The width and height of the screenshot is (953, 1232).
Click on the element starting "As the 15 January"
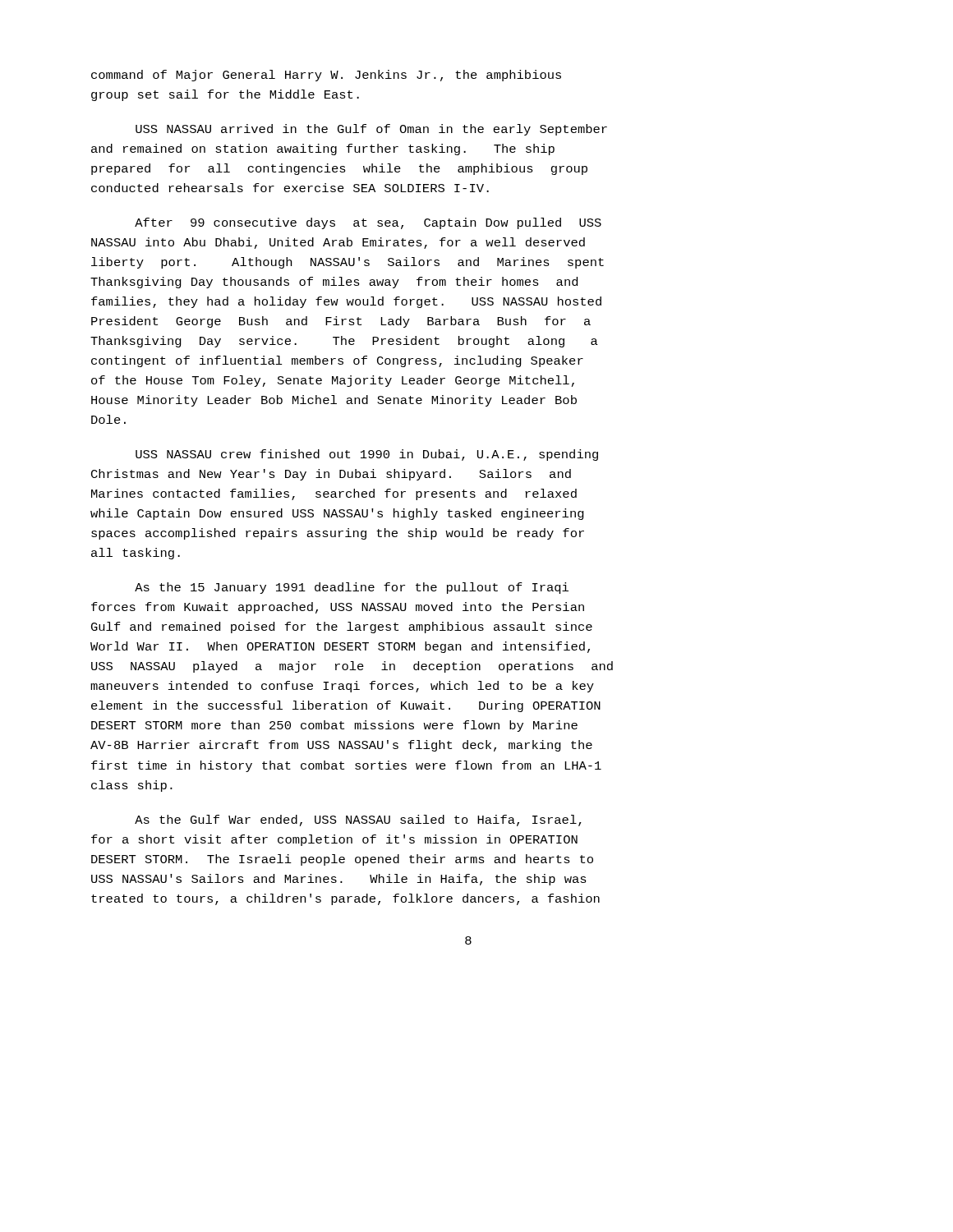click(x=352, y=687)
